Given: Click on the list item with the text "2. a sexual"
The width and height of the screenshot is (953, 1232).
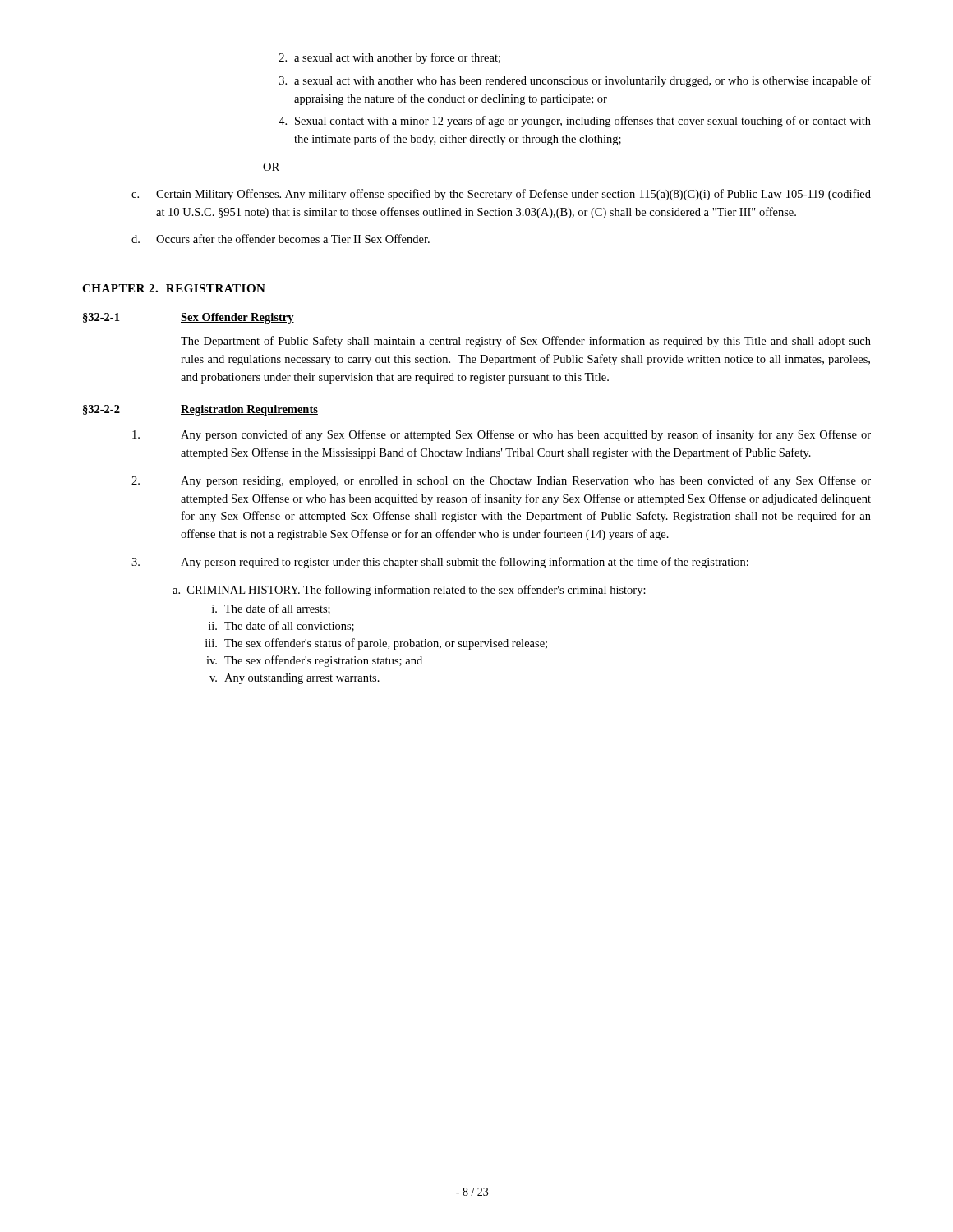Looking at the screenshot, I should [x=390, y=58].
